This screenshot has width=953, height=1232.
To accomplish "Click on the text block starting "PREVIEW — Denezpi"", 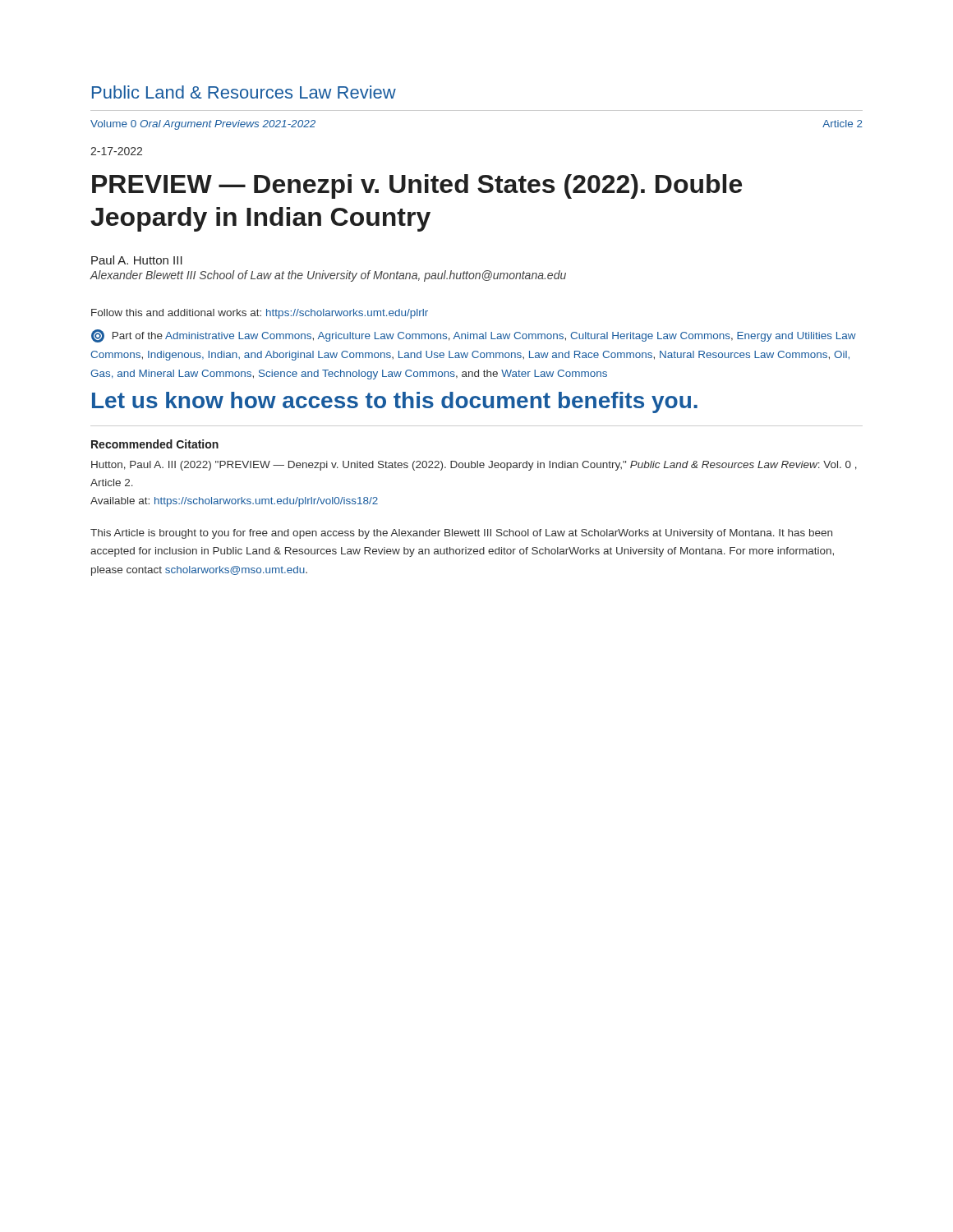I will (x=476, y=200).
